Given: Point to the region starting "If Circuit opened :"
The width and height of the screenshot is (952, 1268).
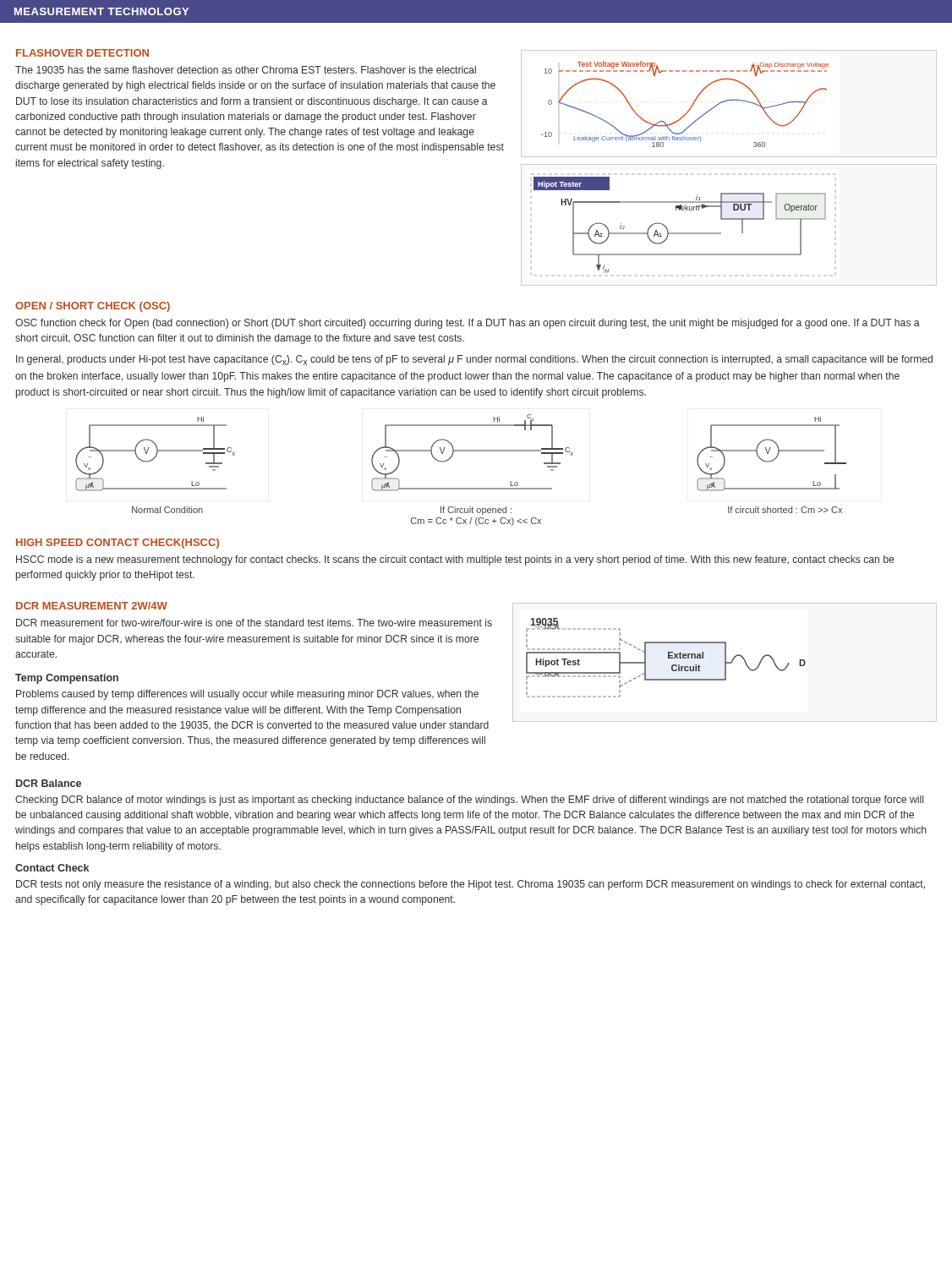Looking at the screenshot, I should tap(476, 510).
